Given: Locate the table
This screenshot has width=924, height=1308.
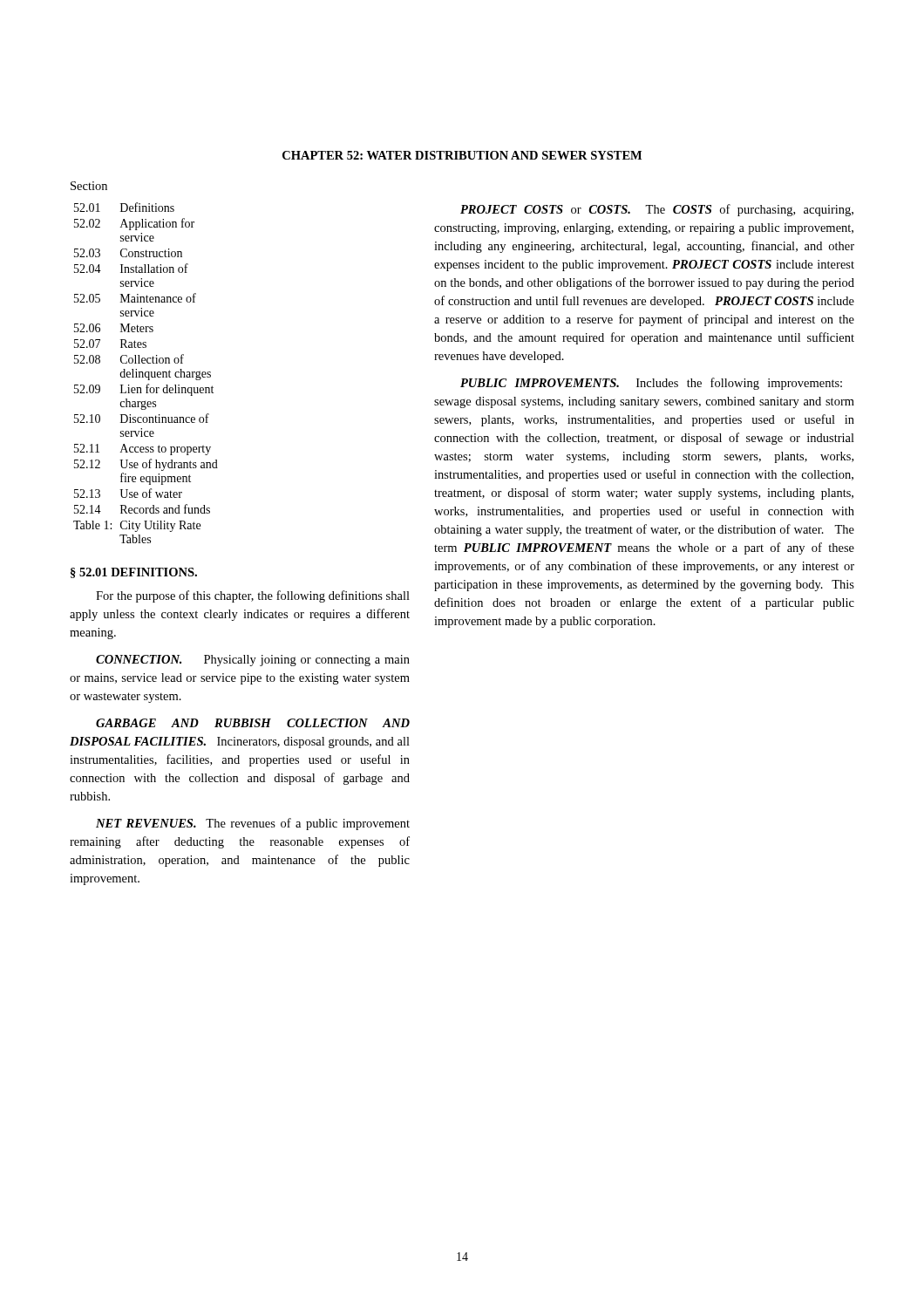Looking at the screenshot, I should coord(240,374).
